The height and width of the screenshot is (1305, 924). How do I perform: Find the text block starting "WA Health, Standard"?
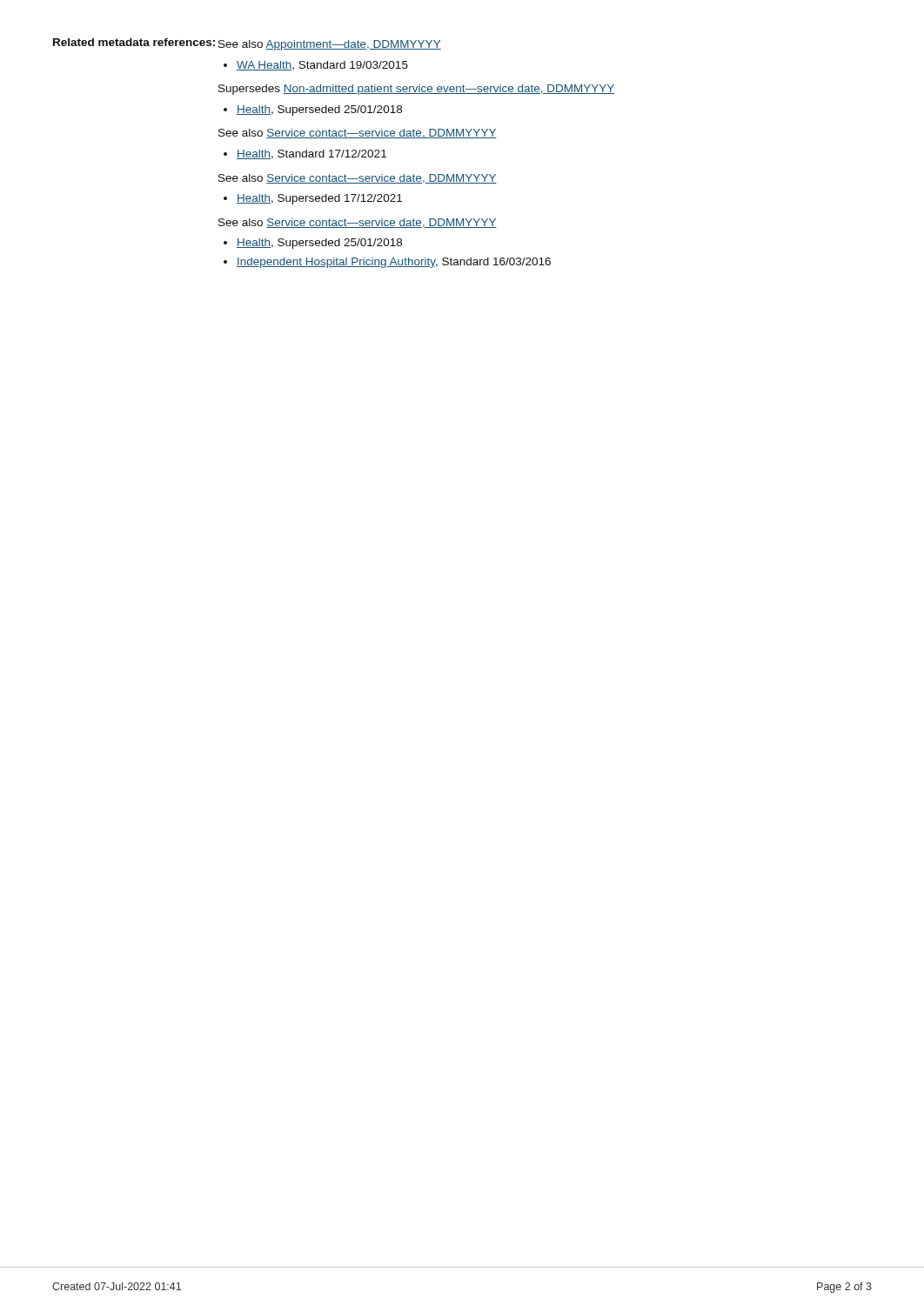coord(322,64)
